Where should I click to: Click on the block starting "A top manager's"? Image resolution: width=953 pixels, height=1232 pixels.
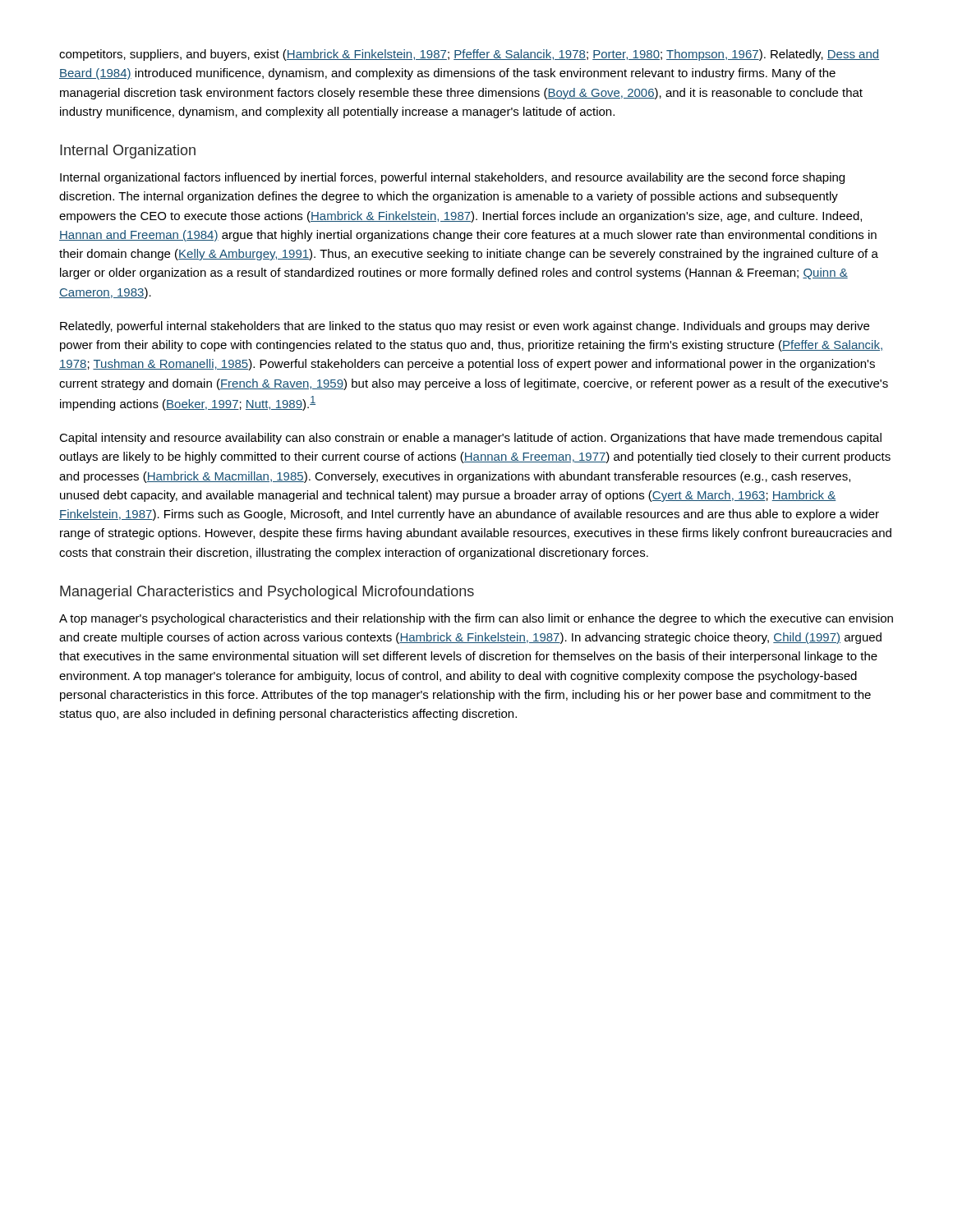pyautogui.click(x=476, y=666)
